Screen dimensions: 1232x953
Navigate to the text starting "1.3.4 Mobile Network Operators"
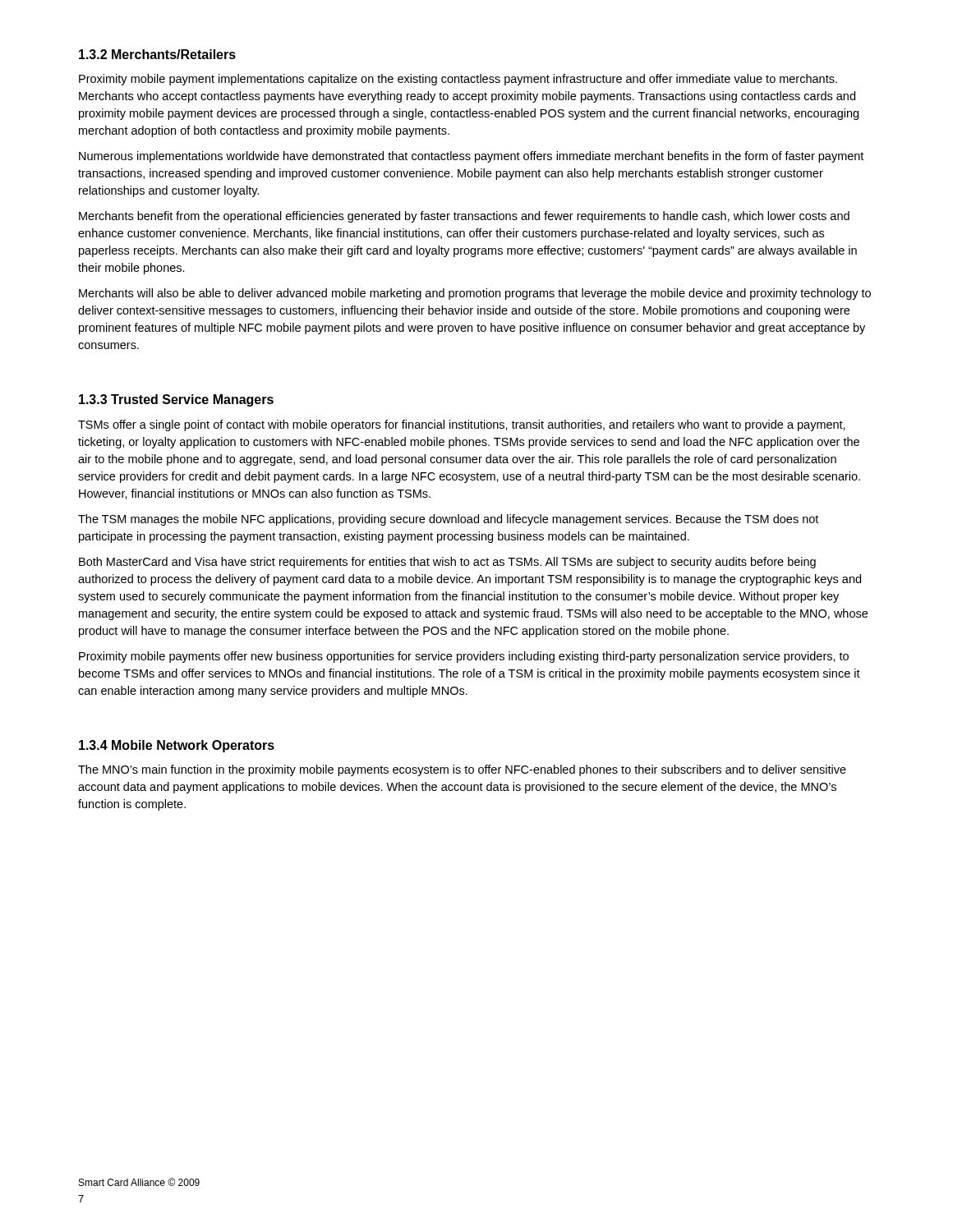[176, 745]
